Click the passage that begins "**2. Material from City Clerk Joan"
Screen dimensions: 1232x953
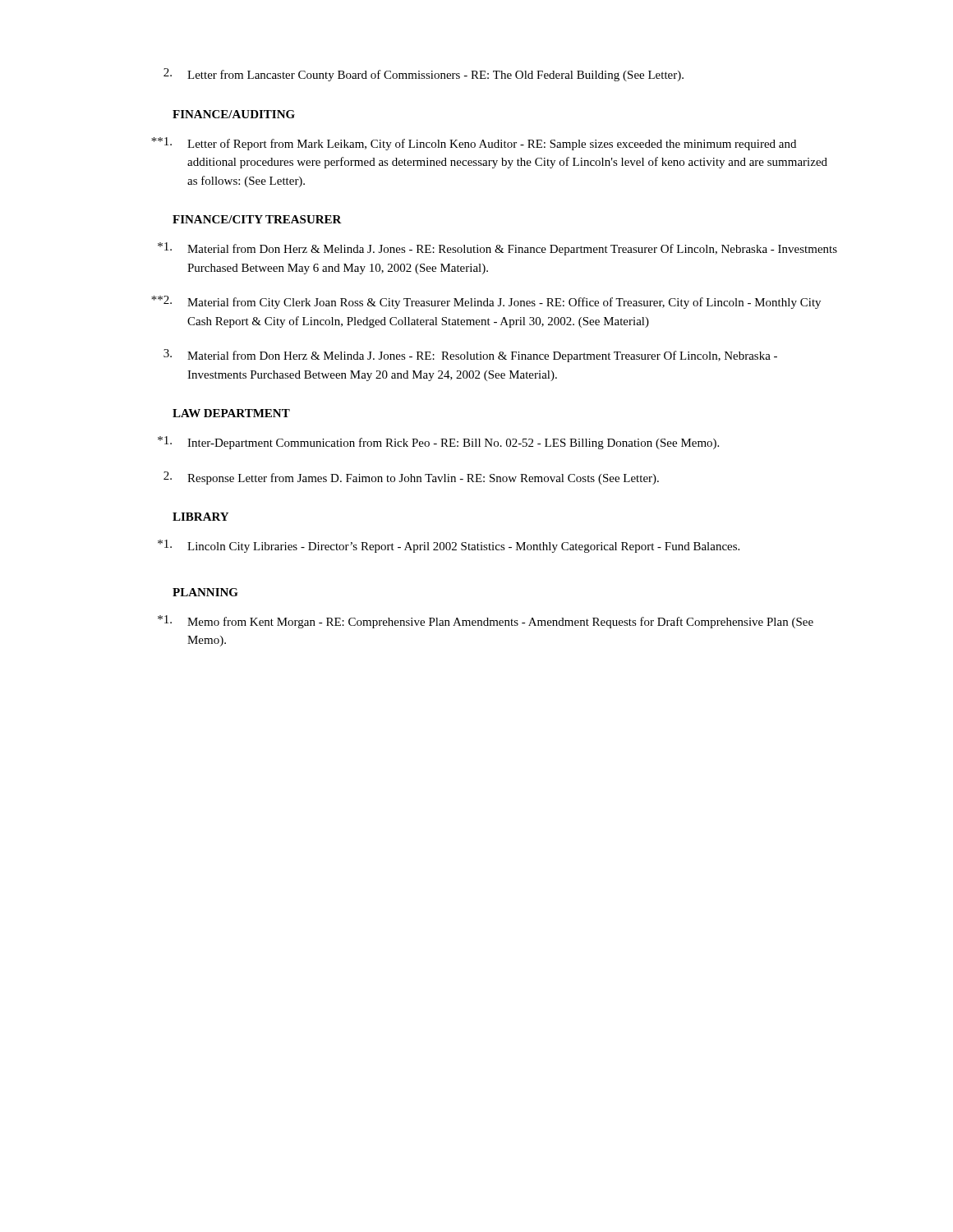click(476, 312)
